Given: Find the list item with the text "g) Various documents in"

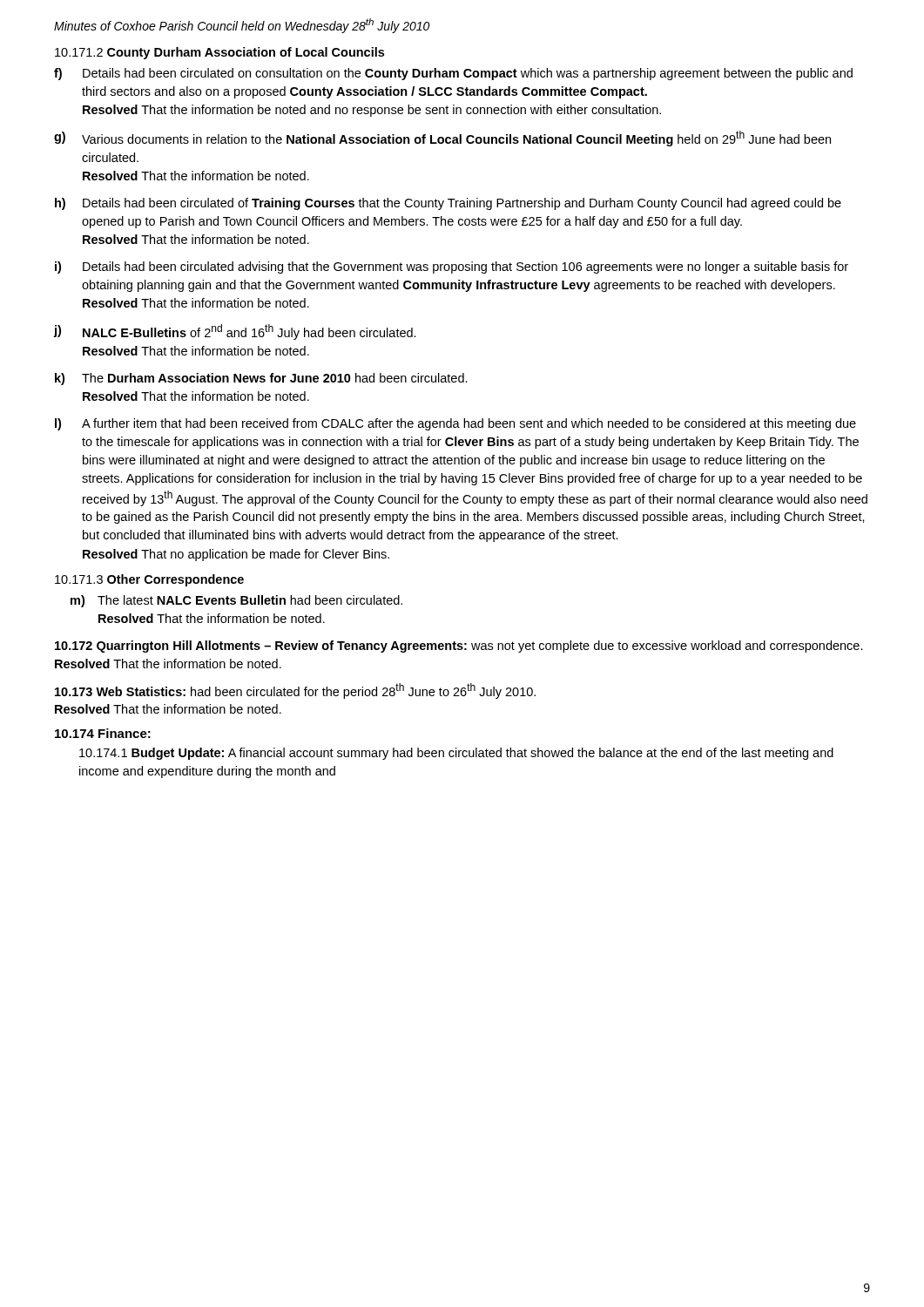Looking at the screenshot, I should [442, 139].
